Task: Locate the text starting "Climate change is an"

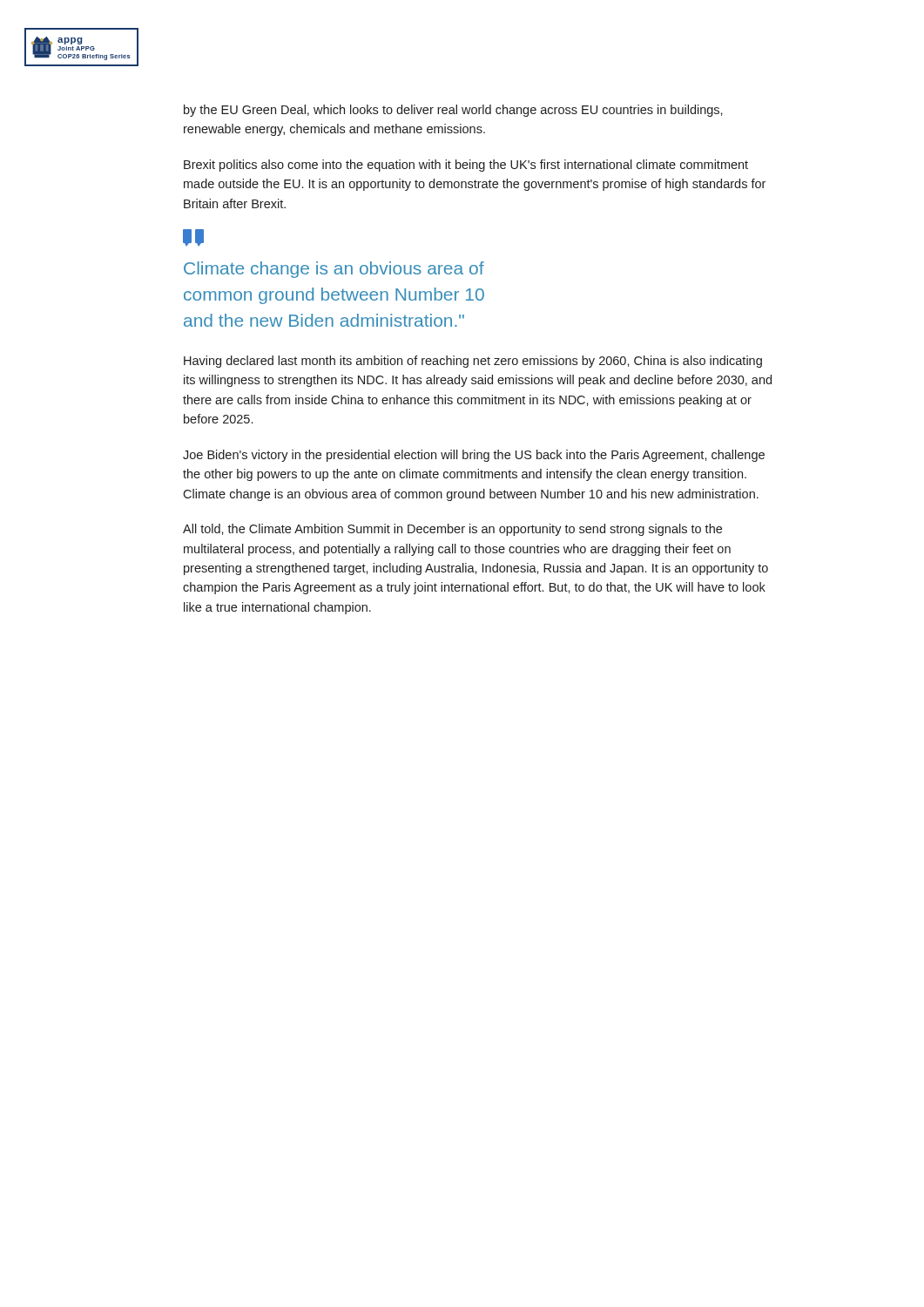Action: (479, 282)
